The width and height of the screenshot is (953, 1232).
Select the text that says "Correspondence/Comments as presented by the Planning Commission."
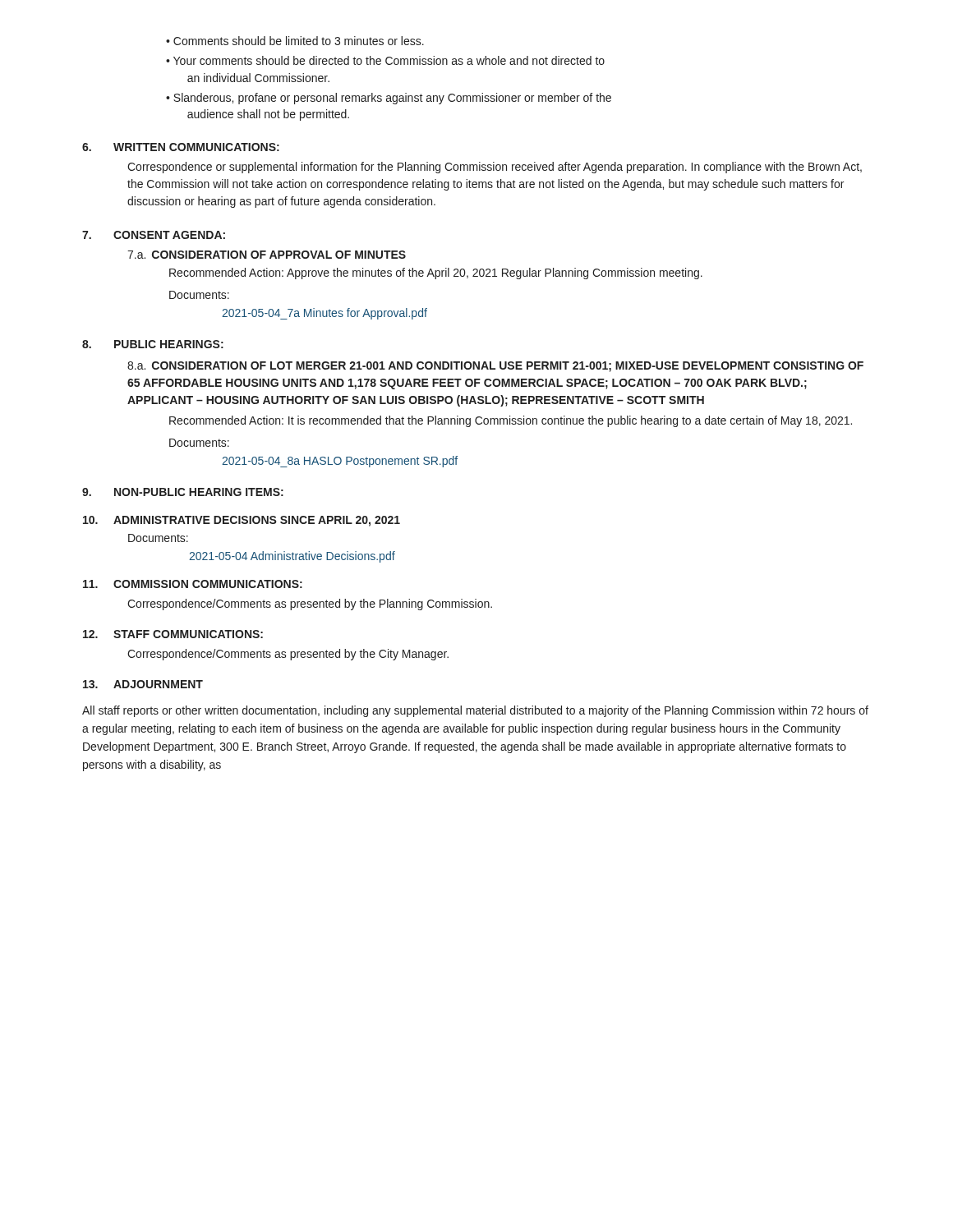310,604
